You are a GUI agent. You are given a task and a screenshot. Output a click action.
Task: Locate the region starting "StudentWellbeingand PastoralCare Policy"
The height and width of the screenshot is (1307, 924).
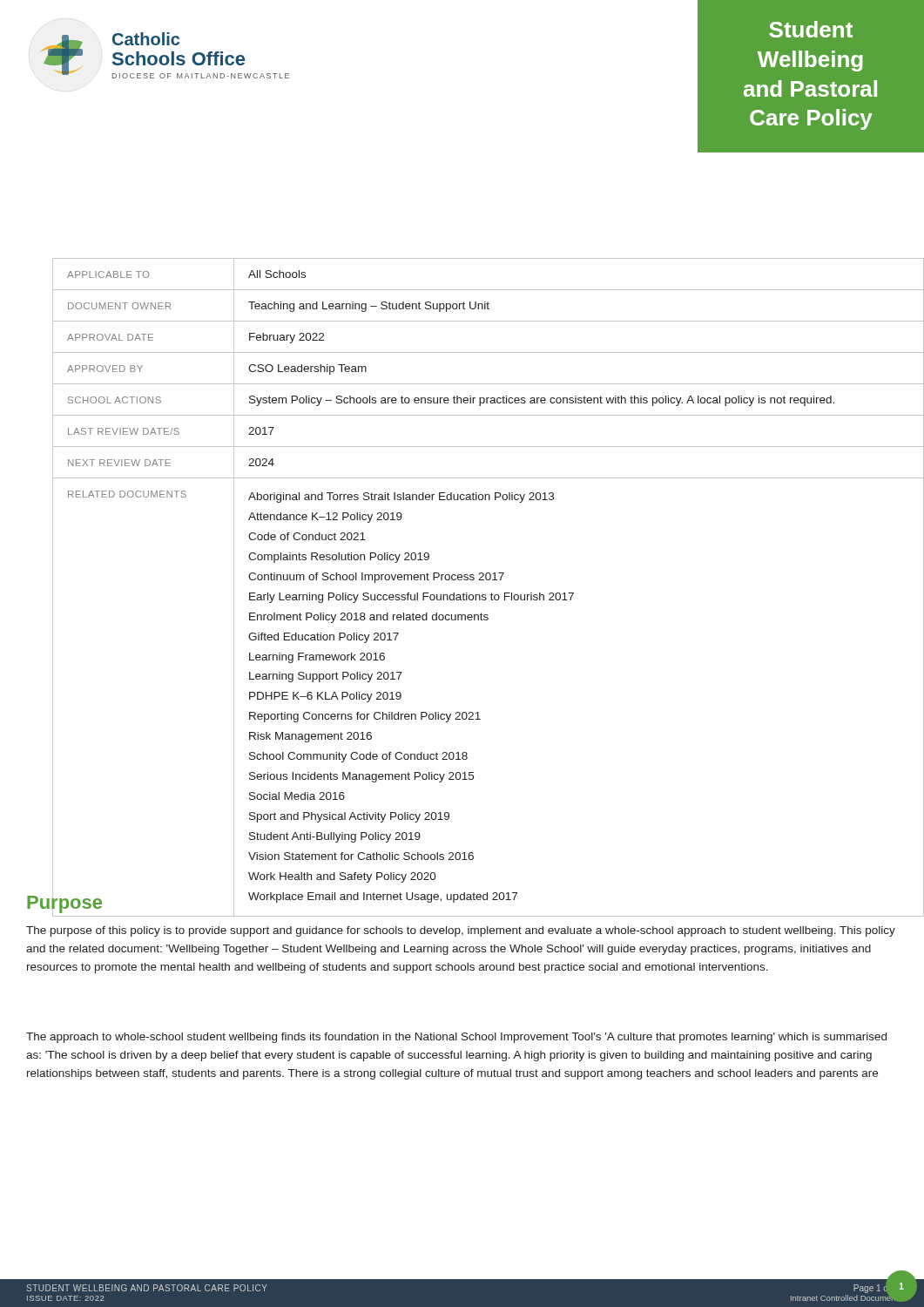click(x=811, y=75)
